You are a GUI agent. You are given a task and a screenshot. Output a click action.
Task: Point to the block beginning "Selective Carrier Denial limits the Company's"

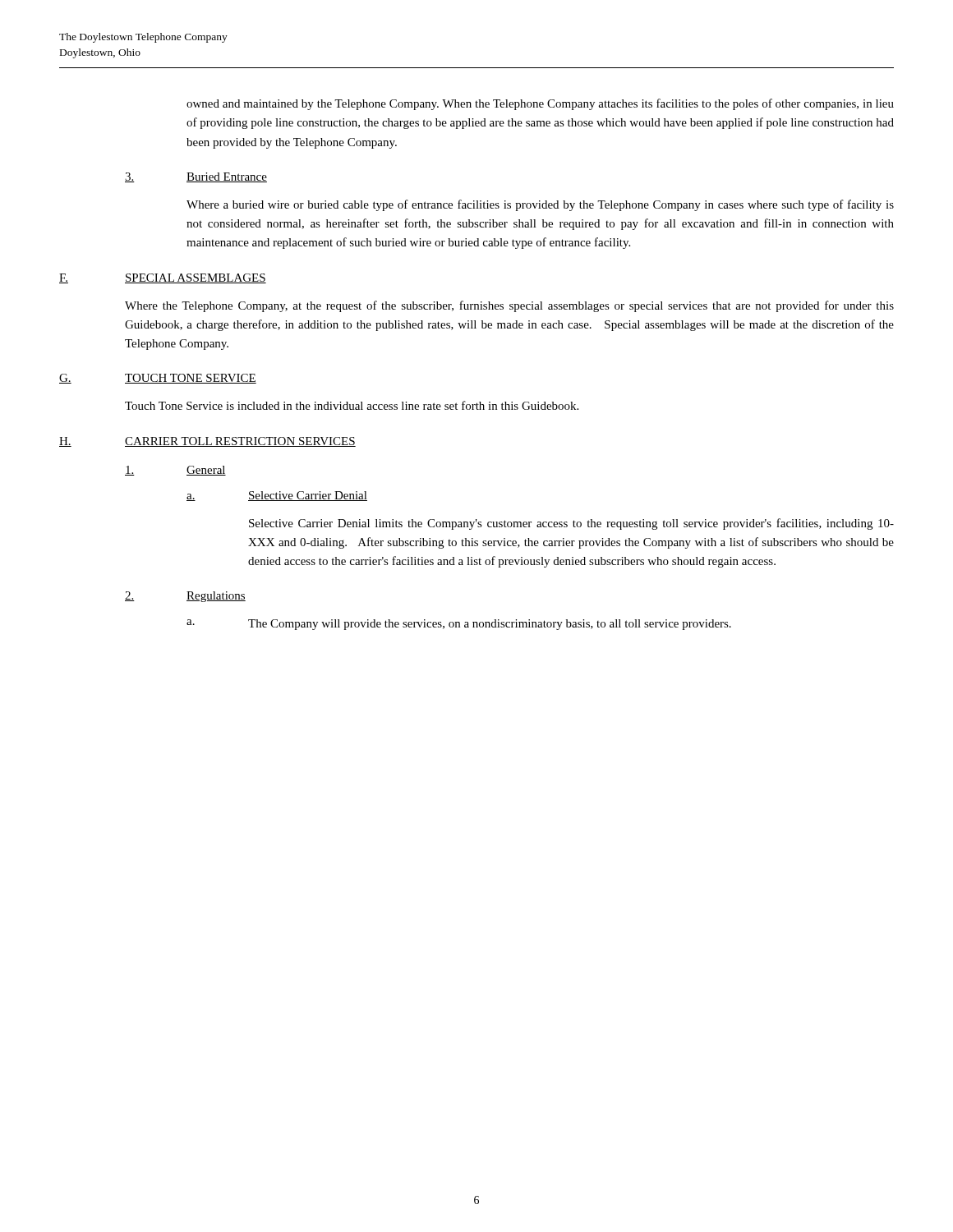click(571, 542)
